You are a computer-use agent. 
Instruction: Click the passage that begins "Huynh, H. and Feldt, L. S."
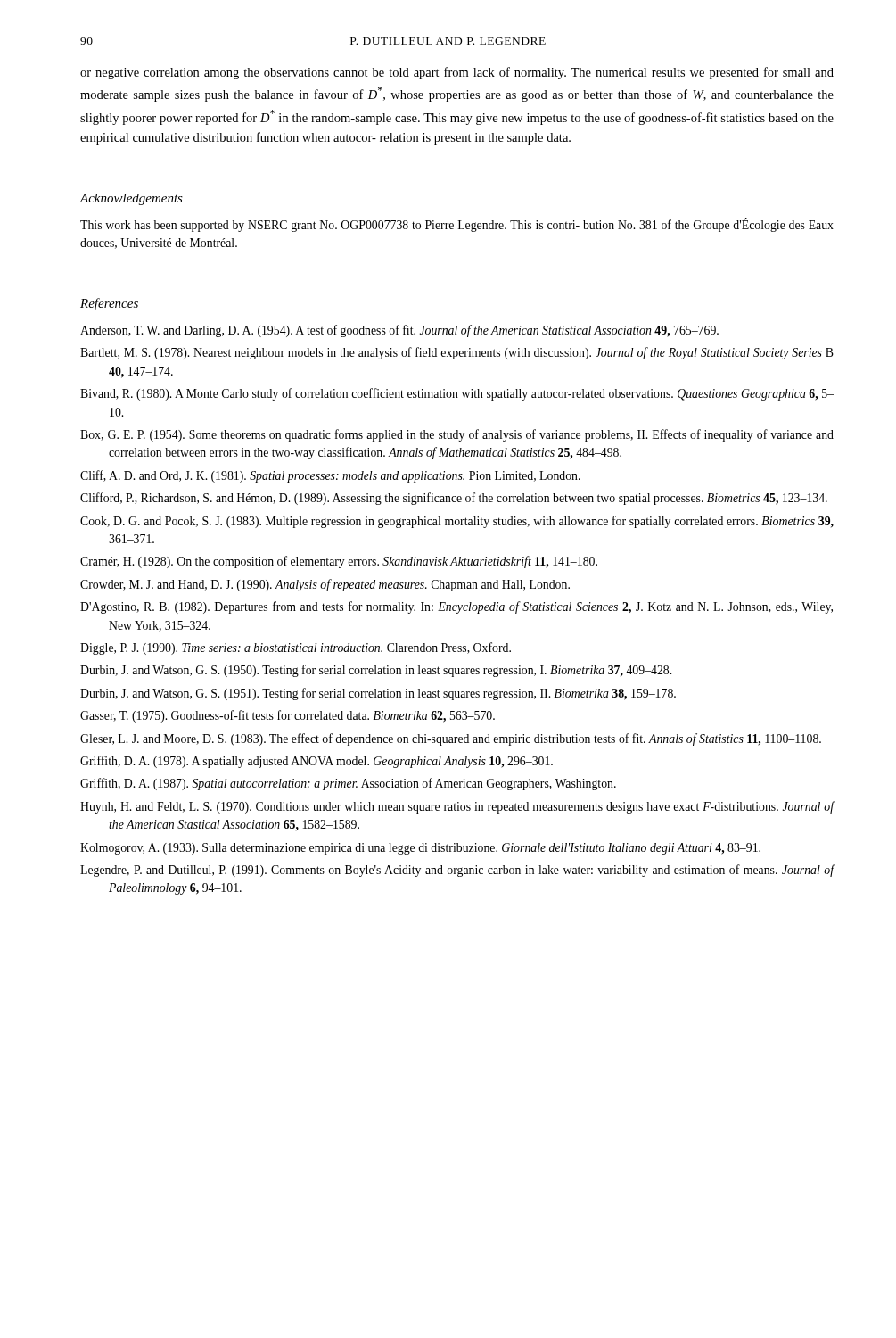[x=457, y=816]
